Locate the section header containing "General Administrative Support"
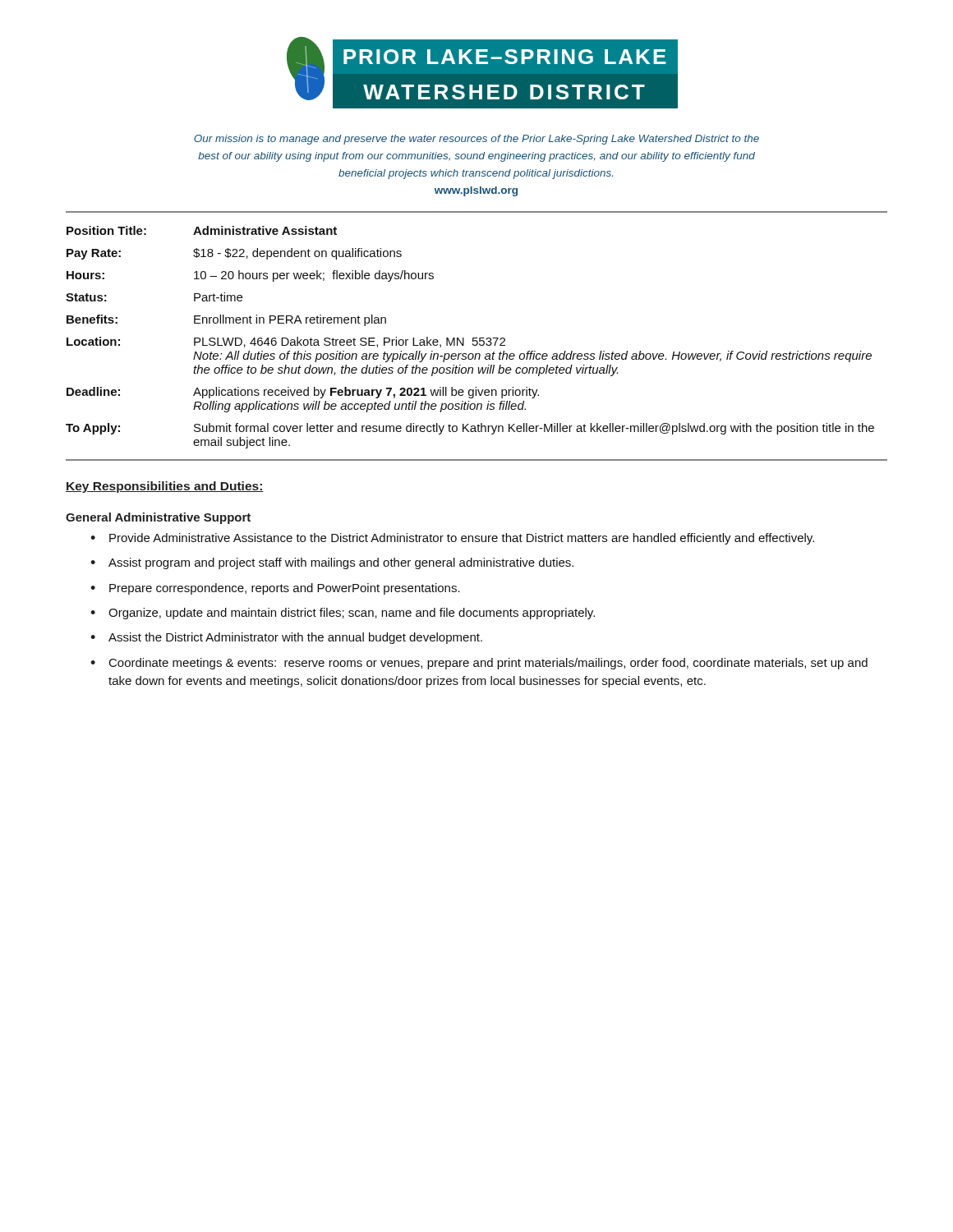Screen dimensions: 1232x953 [158, 517]
